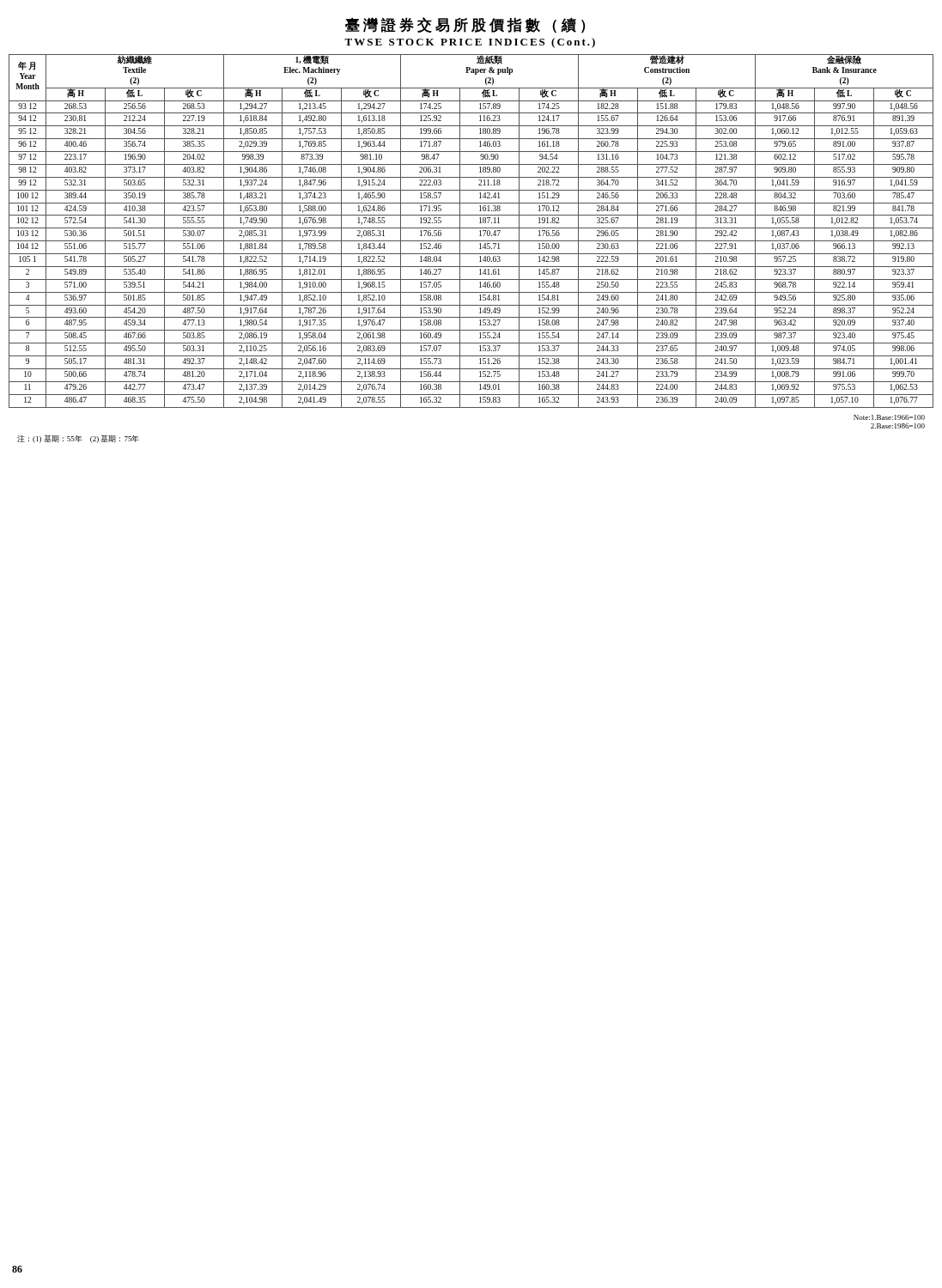Click on the table containing "高 H"
Image resolution: width=942 pixels, height=1288 pixels.
point(471,231)
